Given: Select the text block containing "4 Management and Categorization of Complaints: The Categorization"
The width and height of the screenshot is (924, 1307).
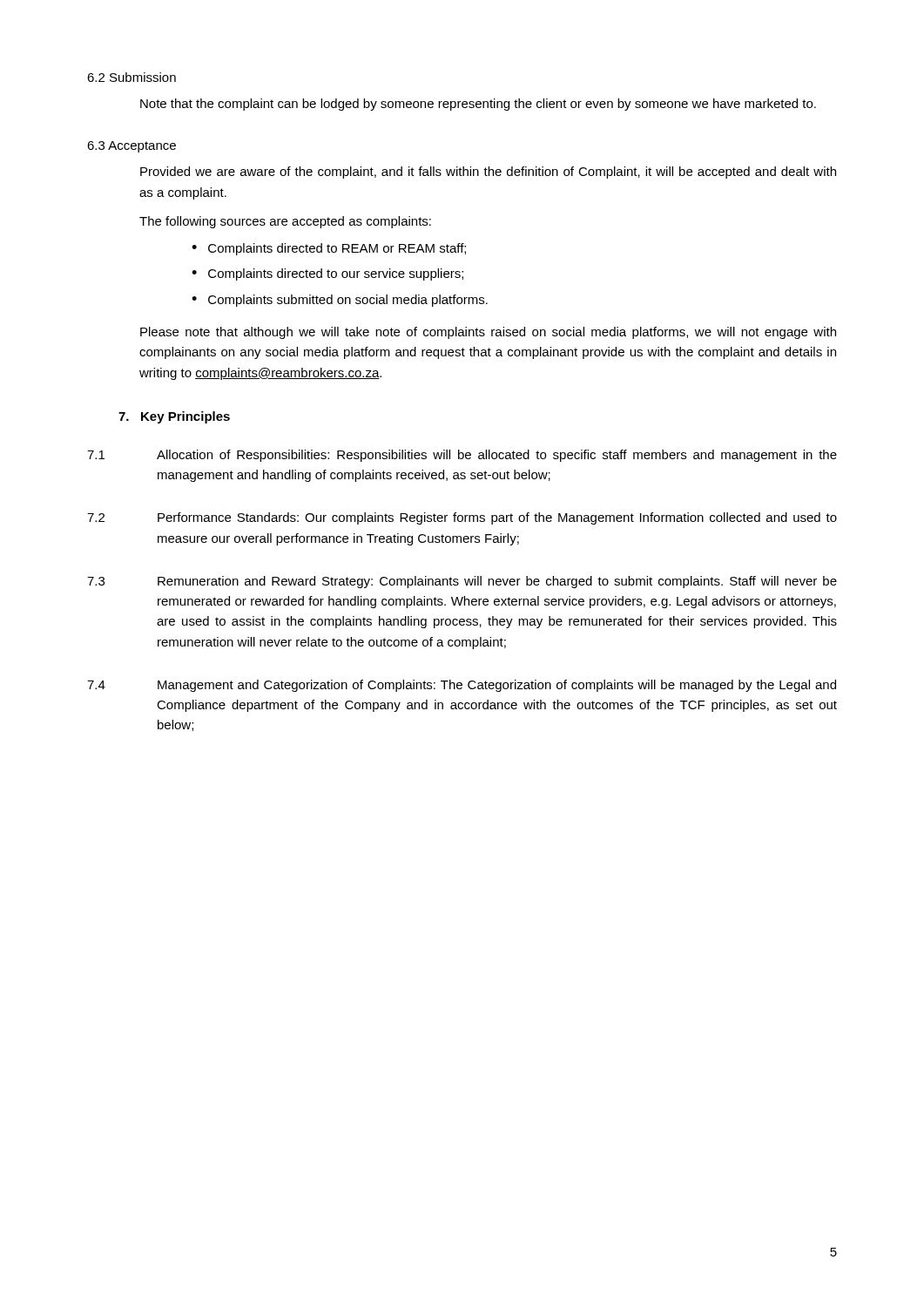Looking at the screenshot, I should point(462,705).
